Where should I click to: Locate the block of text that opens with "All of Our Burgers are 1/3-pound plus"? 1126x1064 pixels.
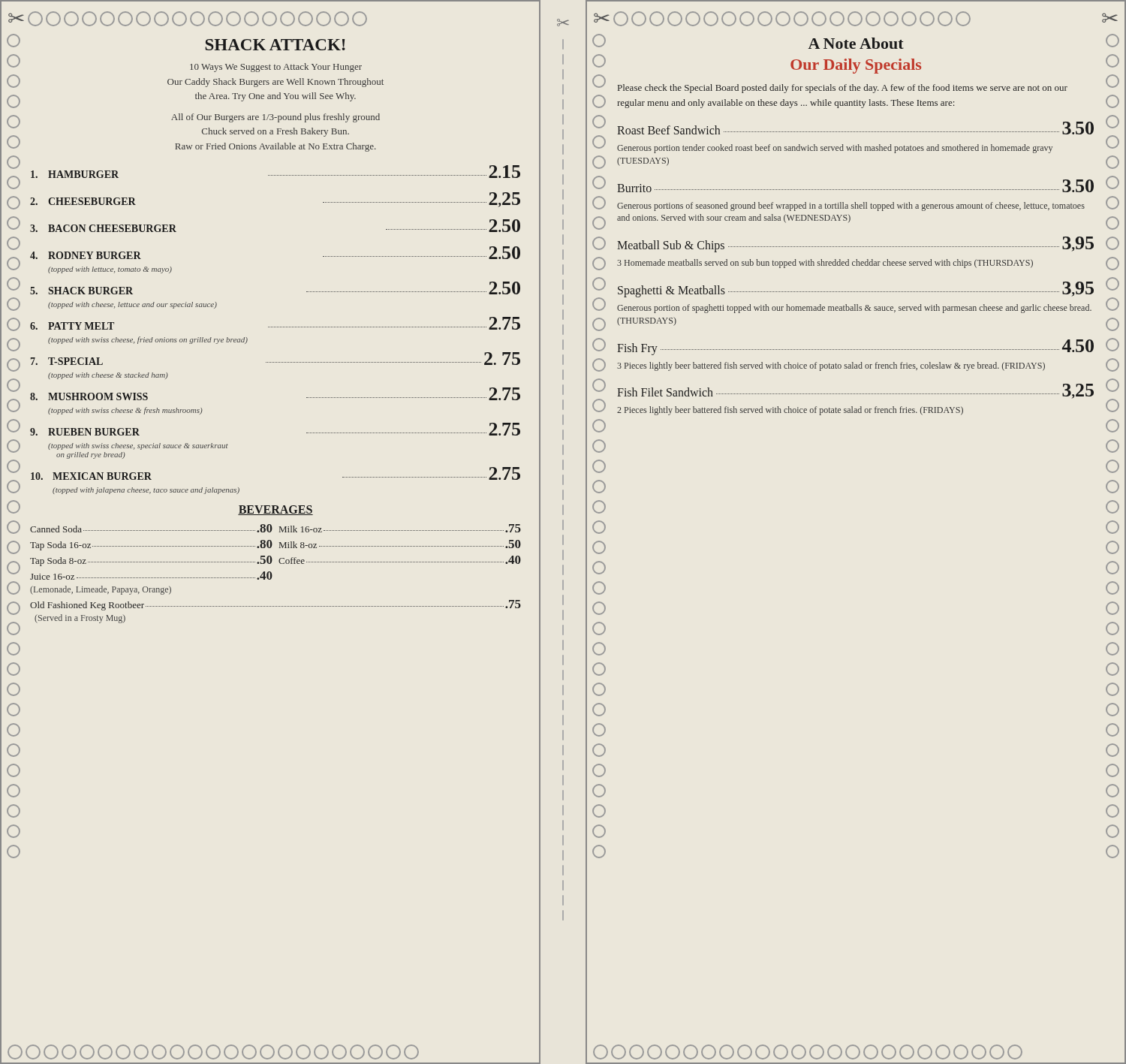point(275,131)
